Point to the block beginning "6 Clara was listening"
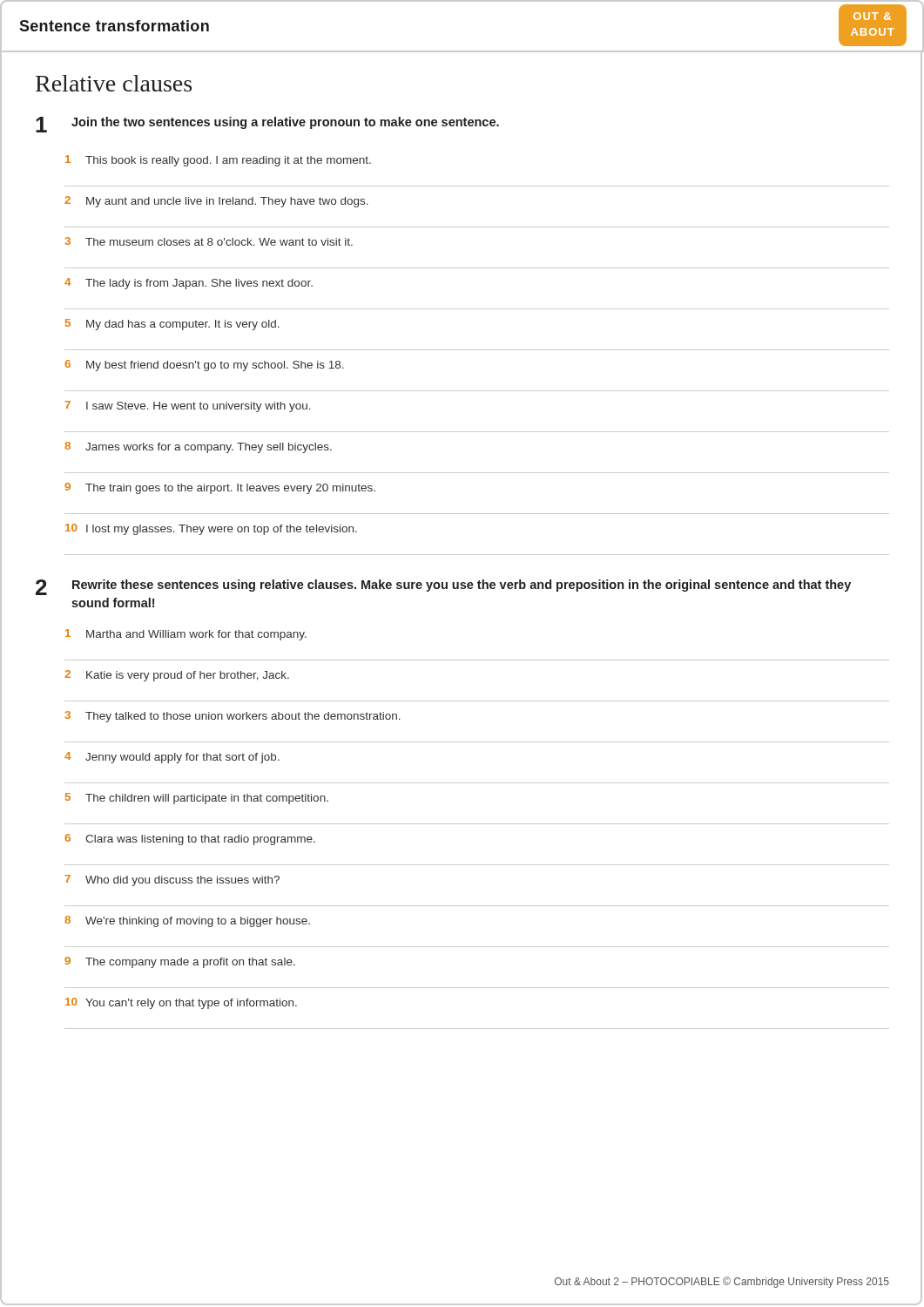The width and height of the screenshot is (924, 1307). click(190, 840)
